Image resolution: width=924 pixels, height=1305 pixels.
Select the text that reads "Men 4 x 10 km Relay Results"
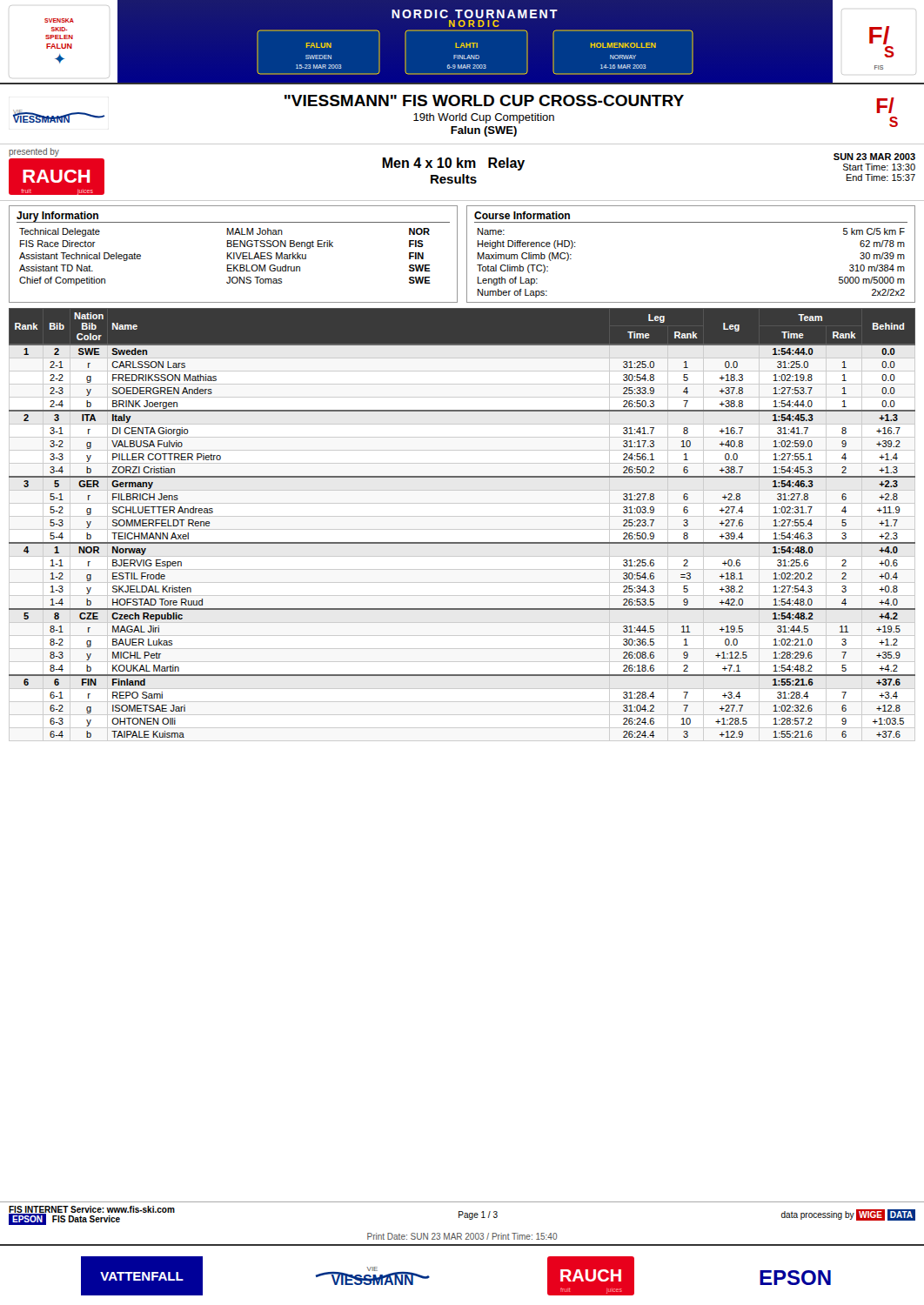tap(453, 171)
